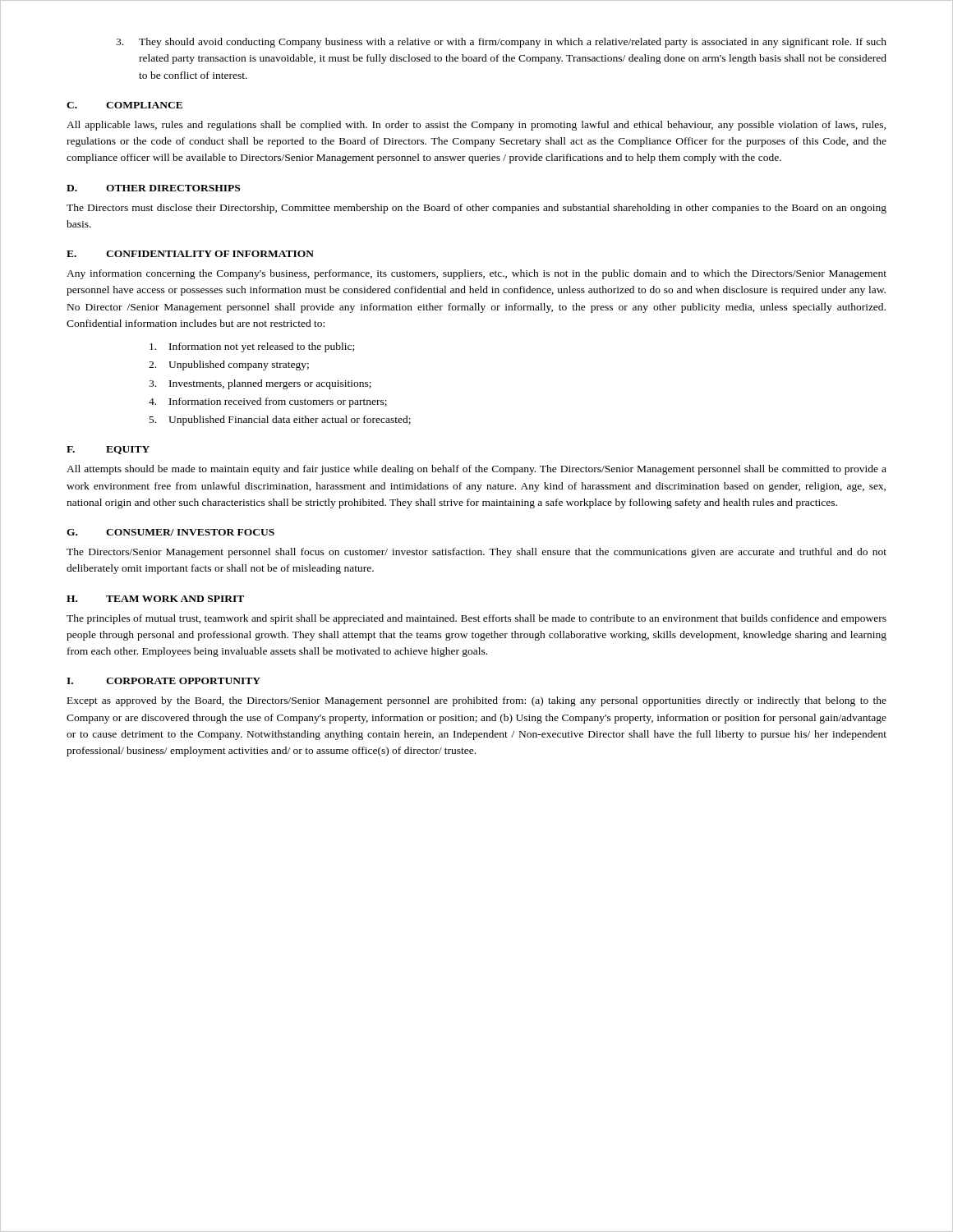The width and height of the screenshot is (953, 1232).
Task: Click on the section header that reads "H. TEAM WORK AND SPIRIT"
Action: coord(155,598)
